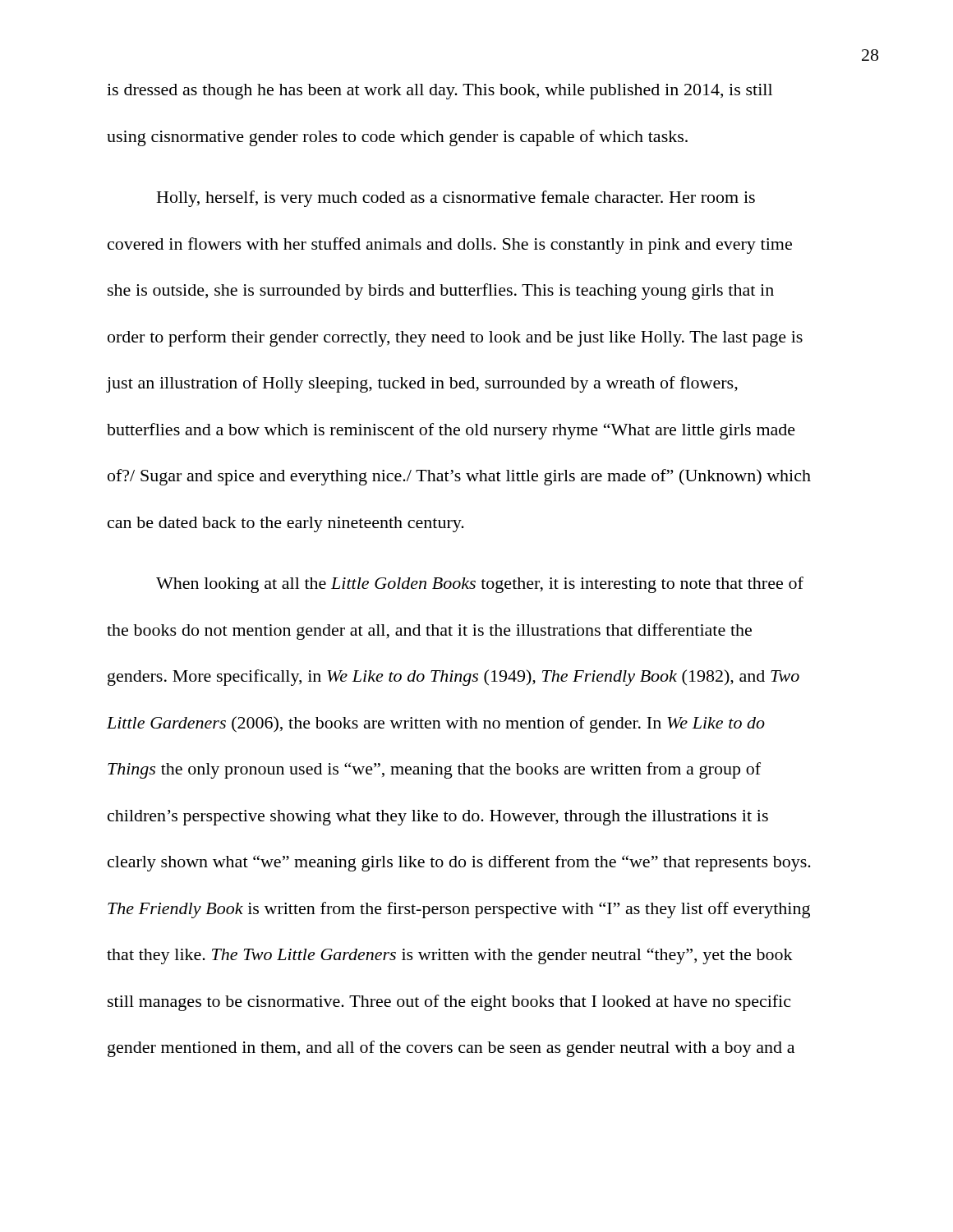Click on the text block that reads "When looking at all the Little Golden Books"
Image resolution: width=953 pixels, height=1232 pixels.
tap(476, 815)
